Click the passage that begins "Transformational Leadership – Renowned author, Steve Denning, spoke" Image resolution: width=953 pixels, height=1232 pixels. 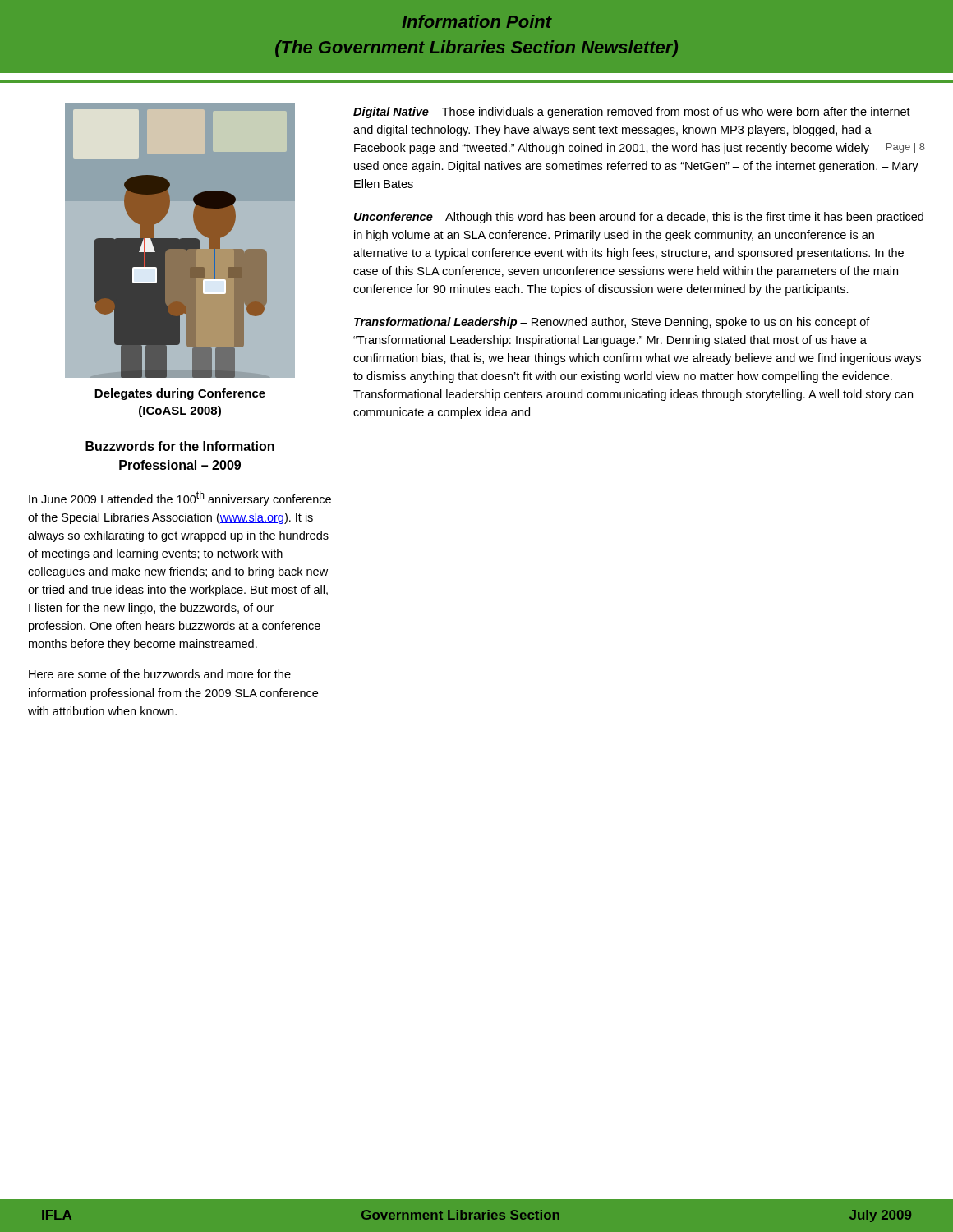tap(637, 367)
